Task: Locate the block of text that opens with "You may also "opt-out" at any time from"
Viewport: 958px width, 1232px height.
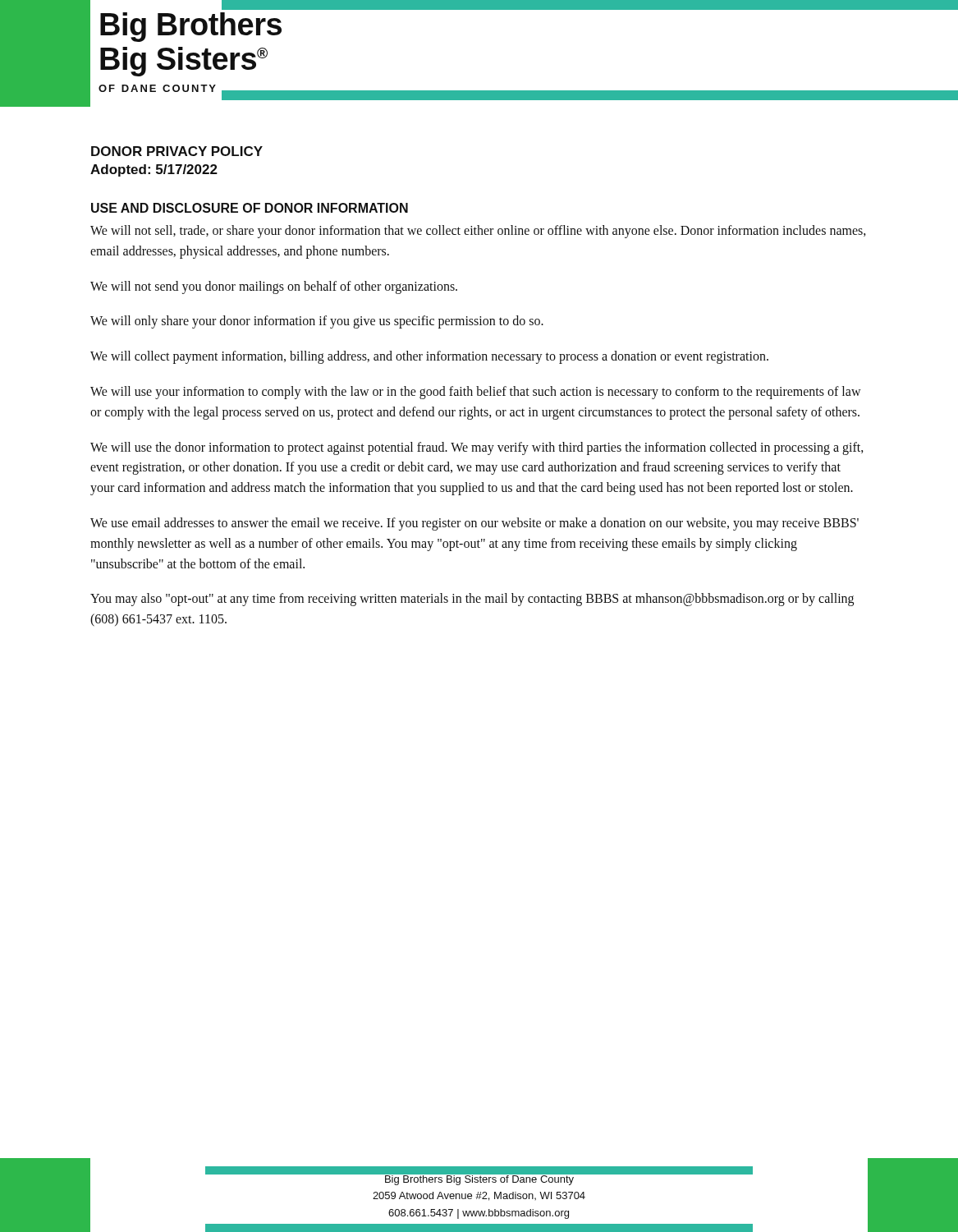Action: click(x=472, y=609)
